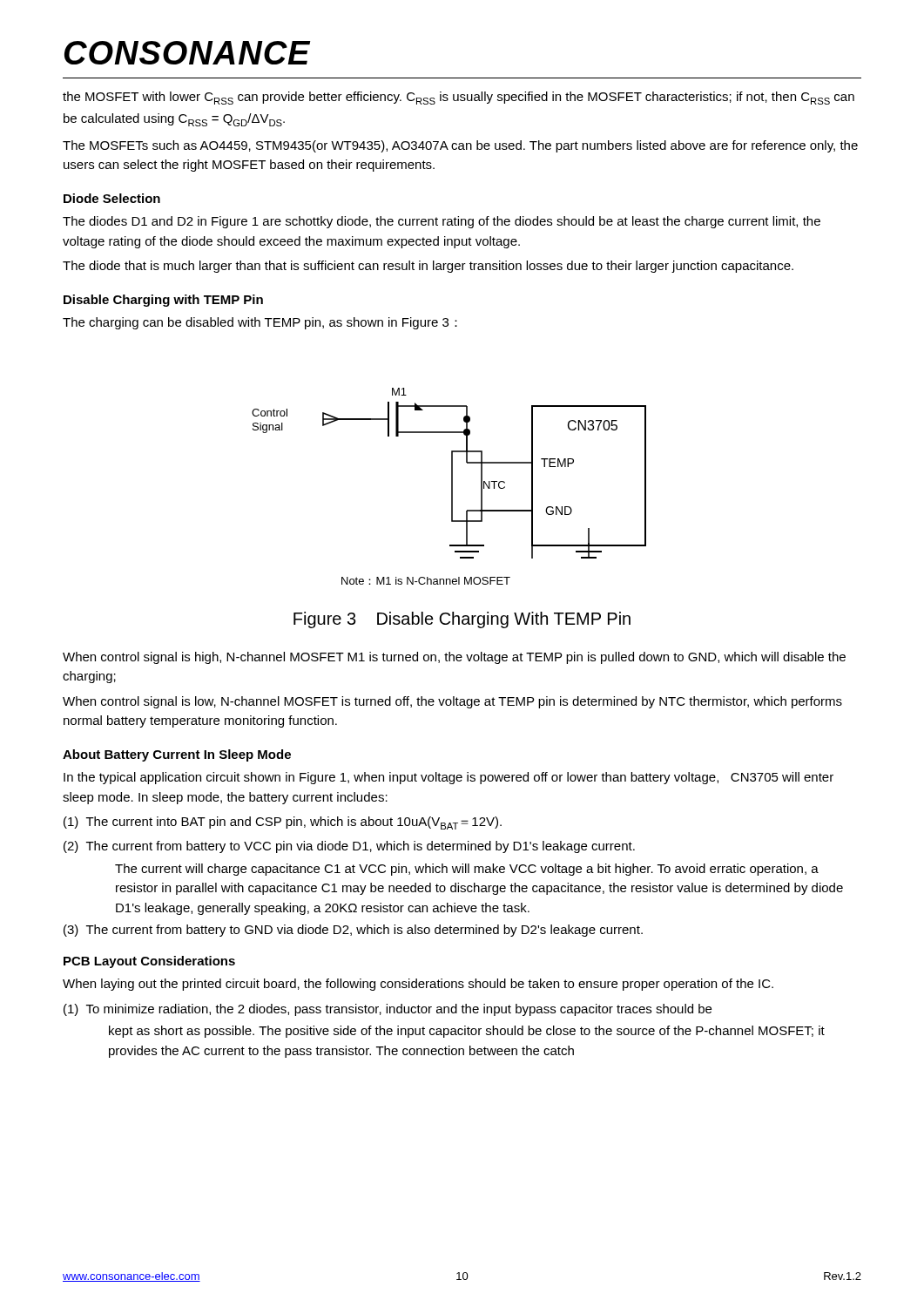Screen dimensions: 1307x924
Task: Select the block starting "Disable Charging with TEMP Pin"
Action: [163, 300]
